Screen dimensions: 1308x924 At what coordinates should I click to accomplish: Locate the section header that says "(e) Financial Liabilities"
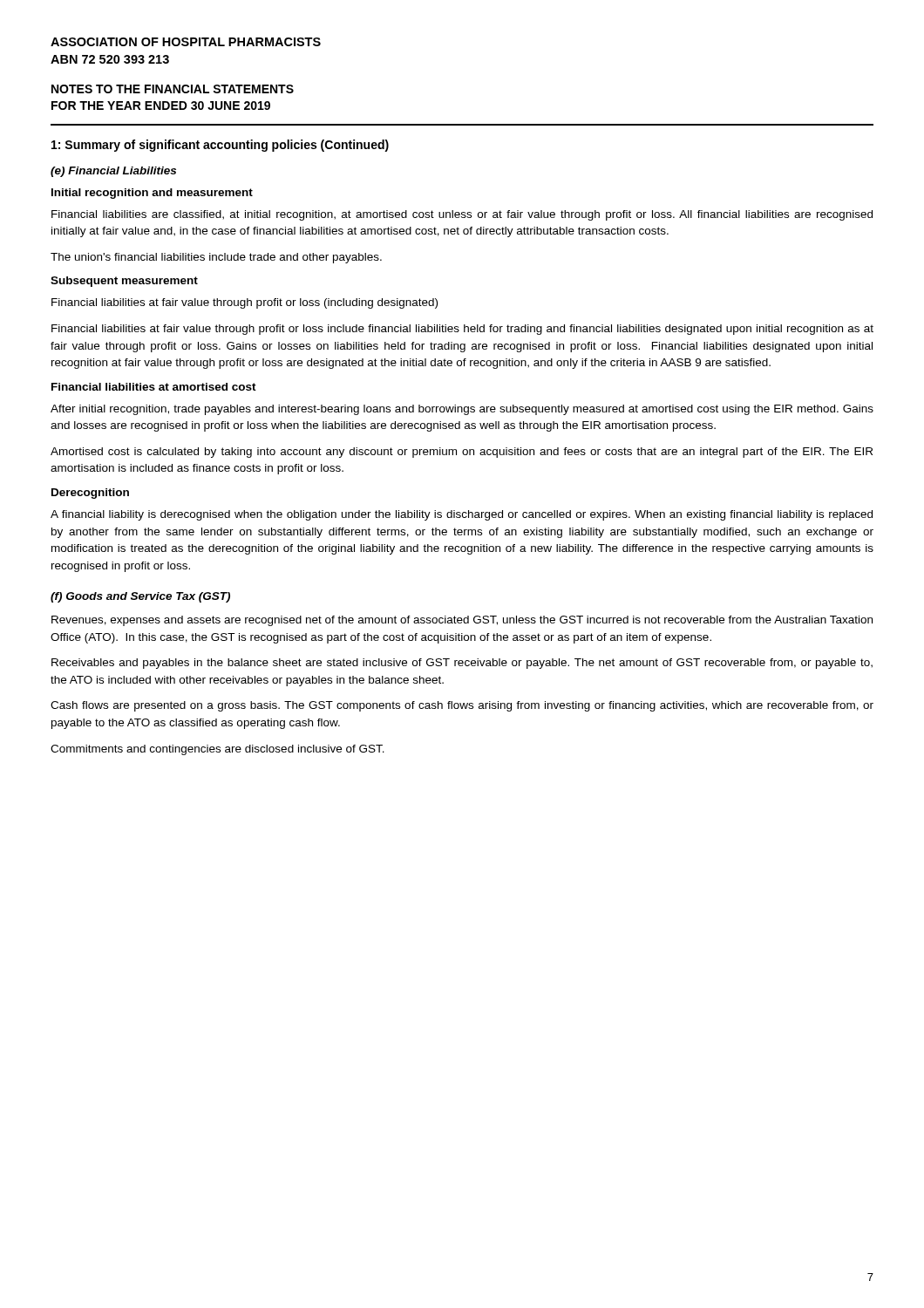[x=114, y=170]
